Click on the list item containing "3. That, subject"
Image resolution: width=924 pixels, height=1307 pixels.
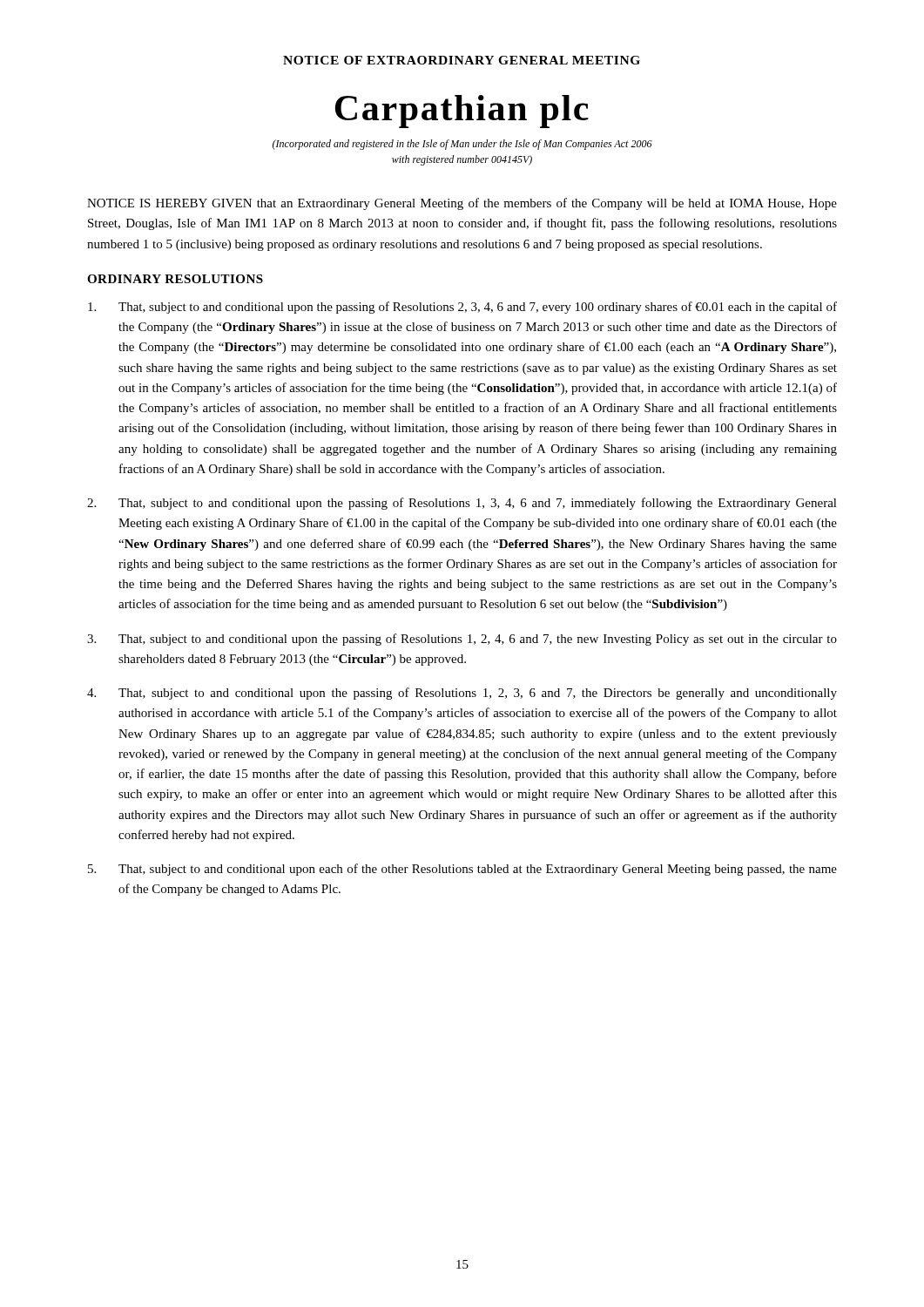tap(462, 649)
